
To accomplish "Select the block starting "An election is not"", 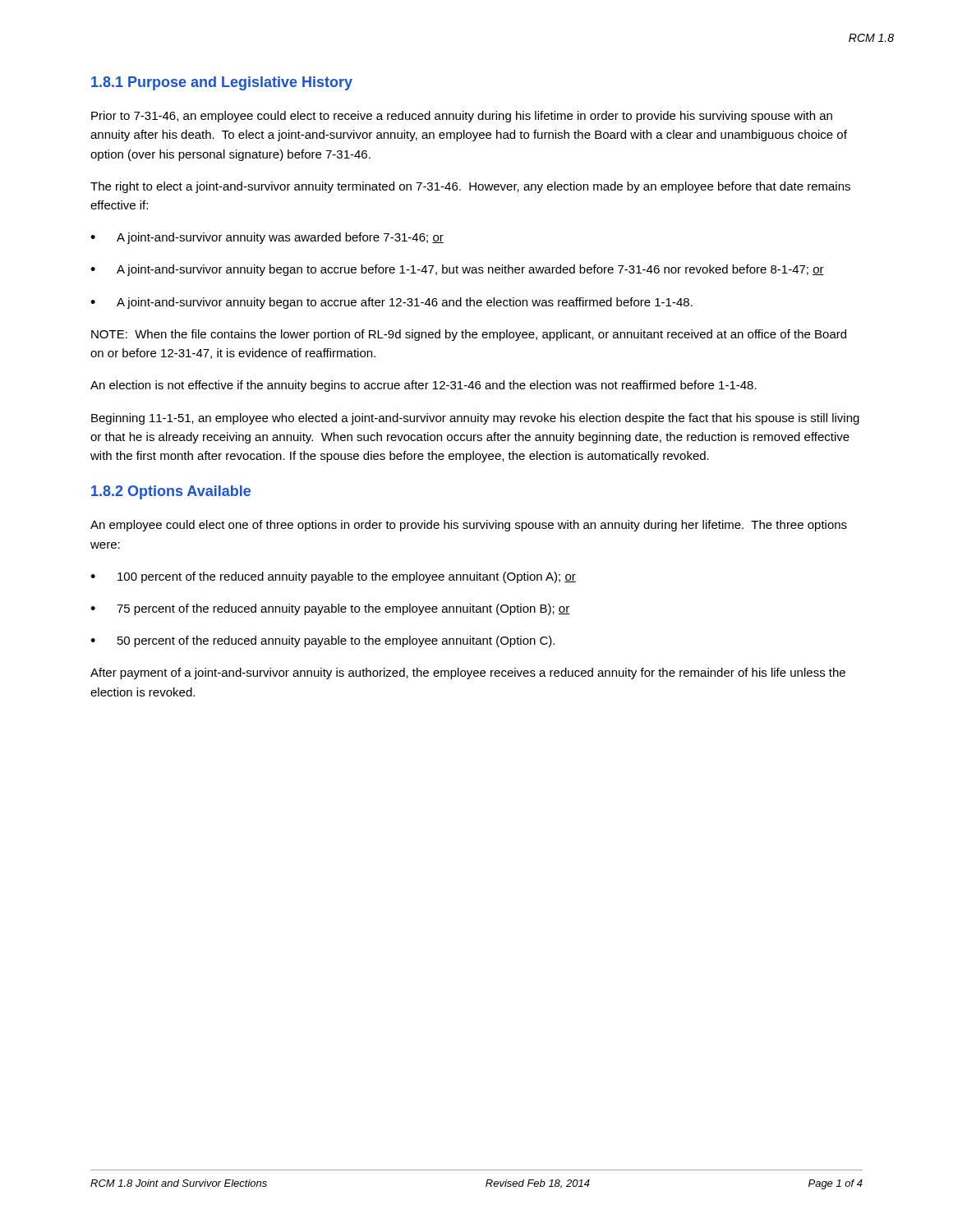I will [x=424, y=385].
